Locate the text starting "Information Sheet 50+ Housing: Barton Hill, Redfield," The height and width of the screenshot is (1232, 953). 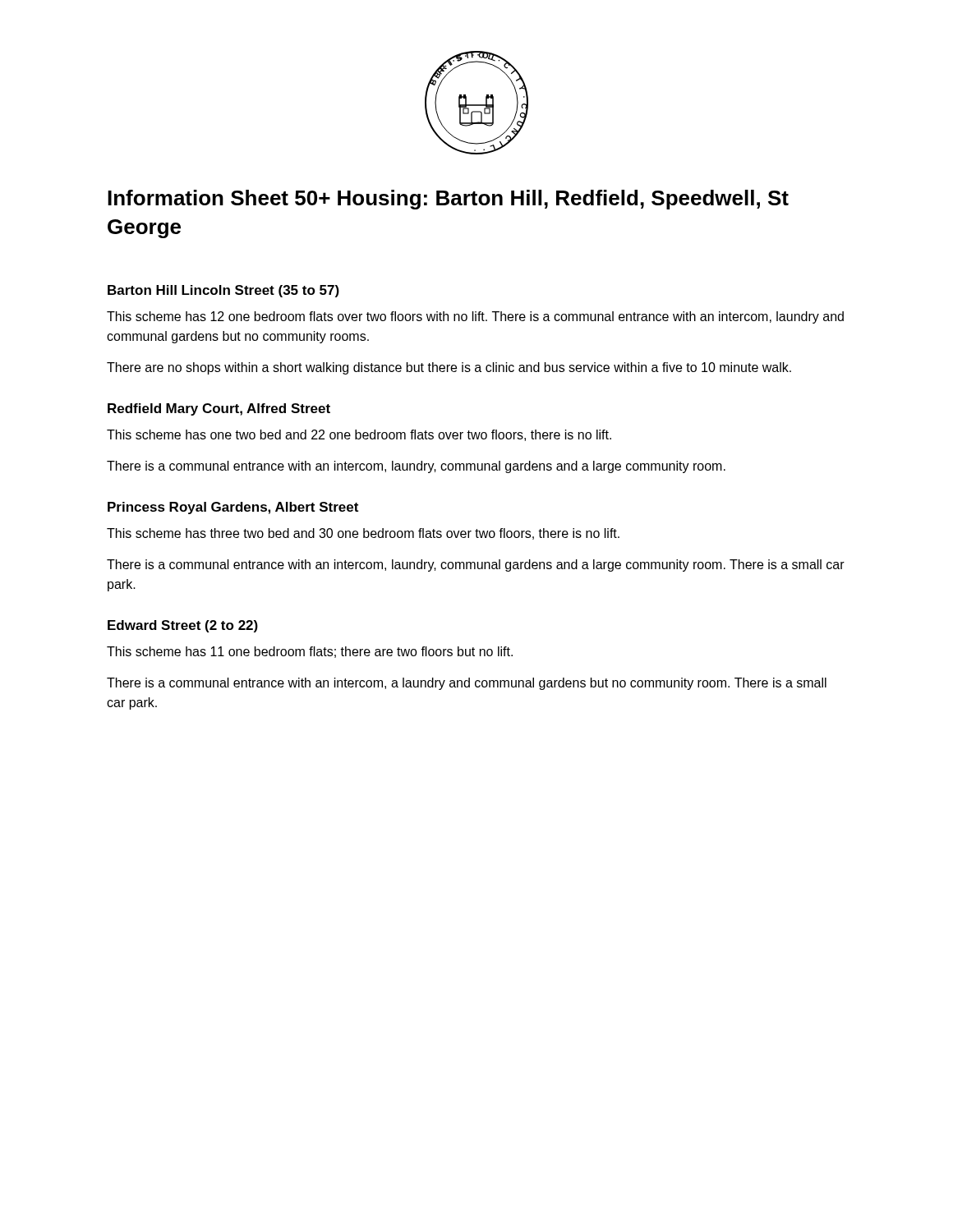point(476,213)
